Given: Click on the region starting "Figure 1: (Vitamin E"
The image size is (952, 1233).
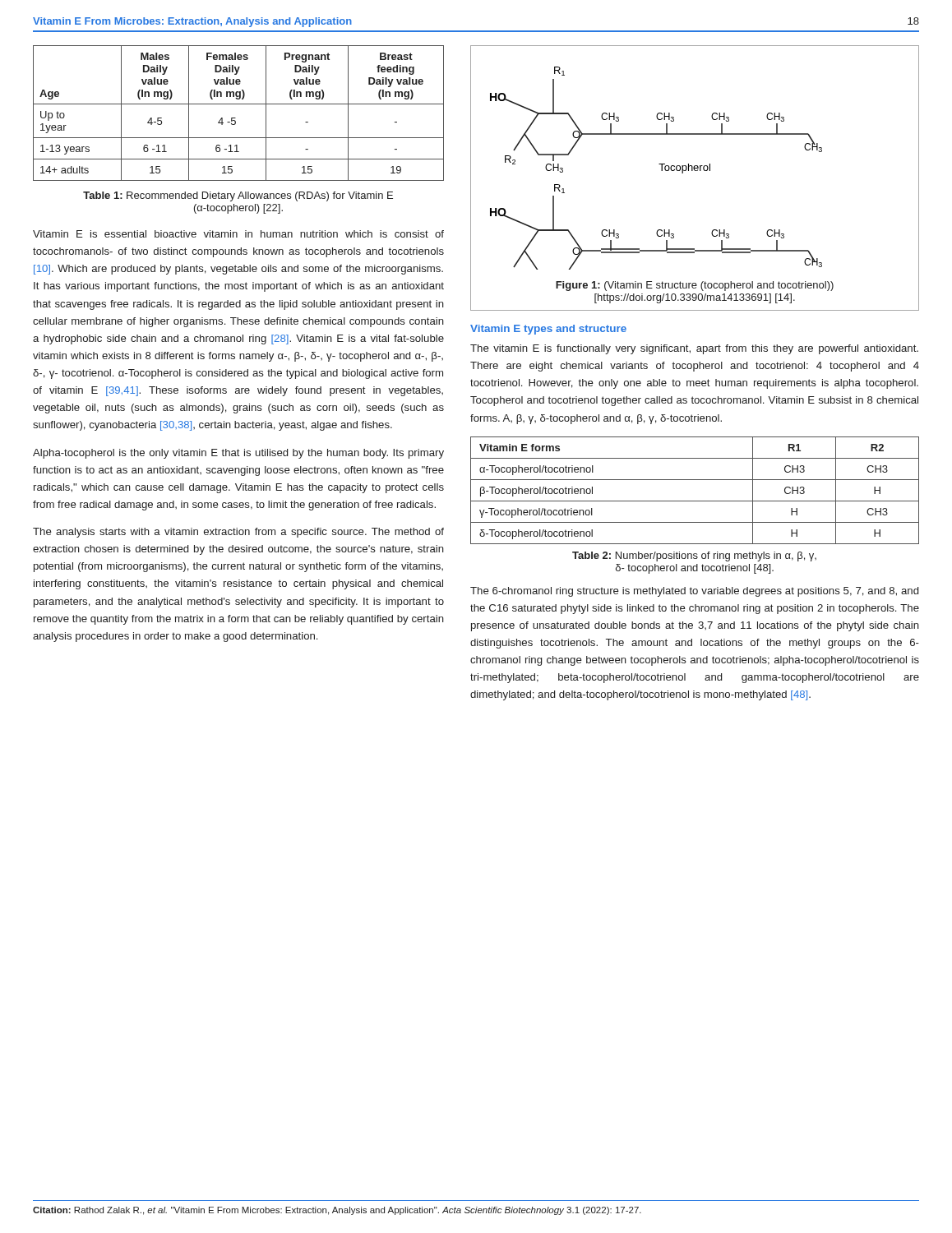Looking at the screenshot, I should (695, 291).
